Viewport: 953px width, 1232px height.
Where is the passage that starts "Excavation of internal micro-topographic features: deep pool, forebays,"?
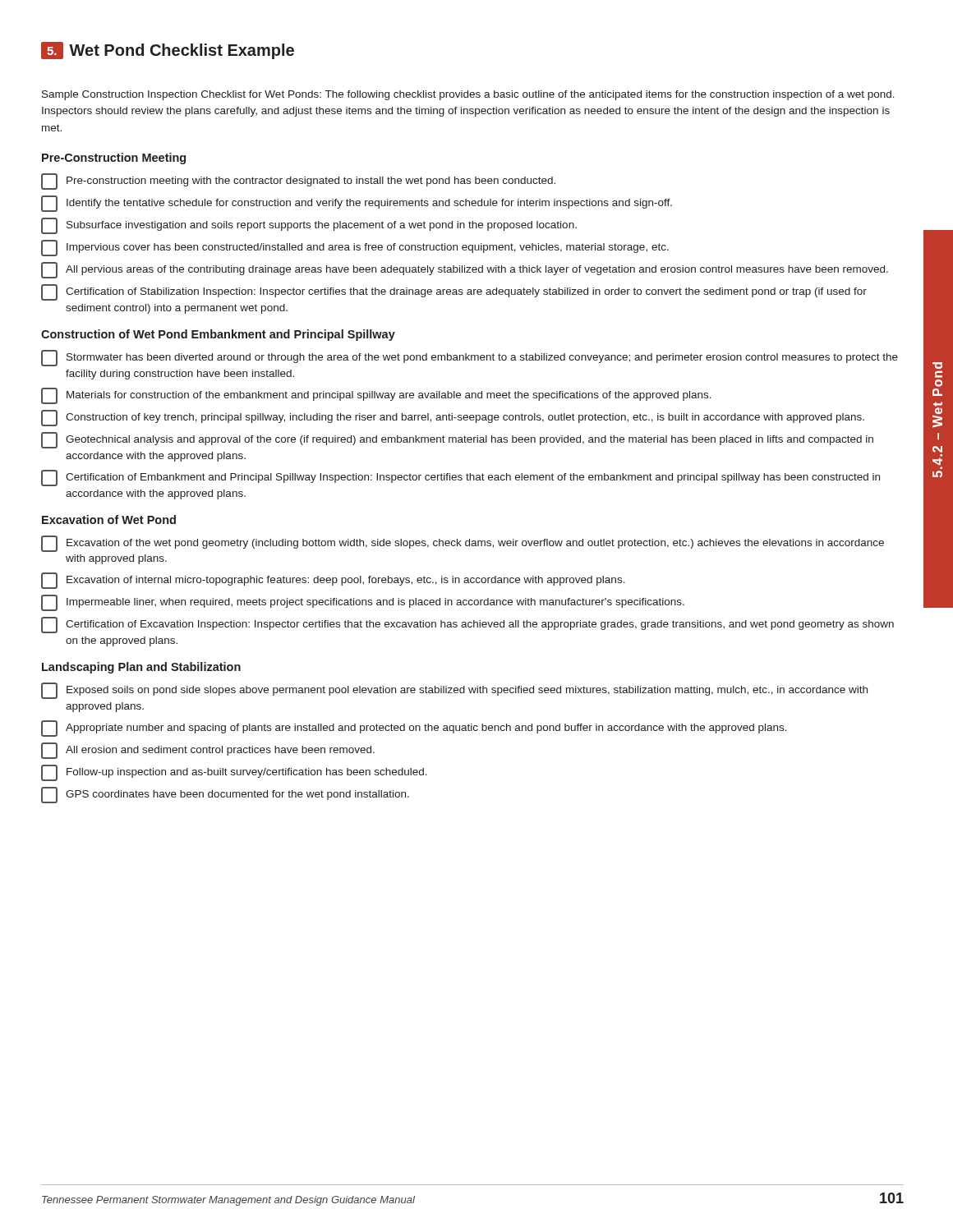(472, 581)
